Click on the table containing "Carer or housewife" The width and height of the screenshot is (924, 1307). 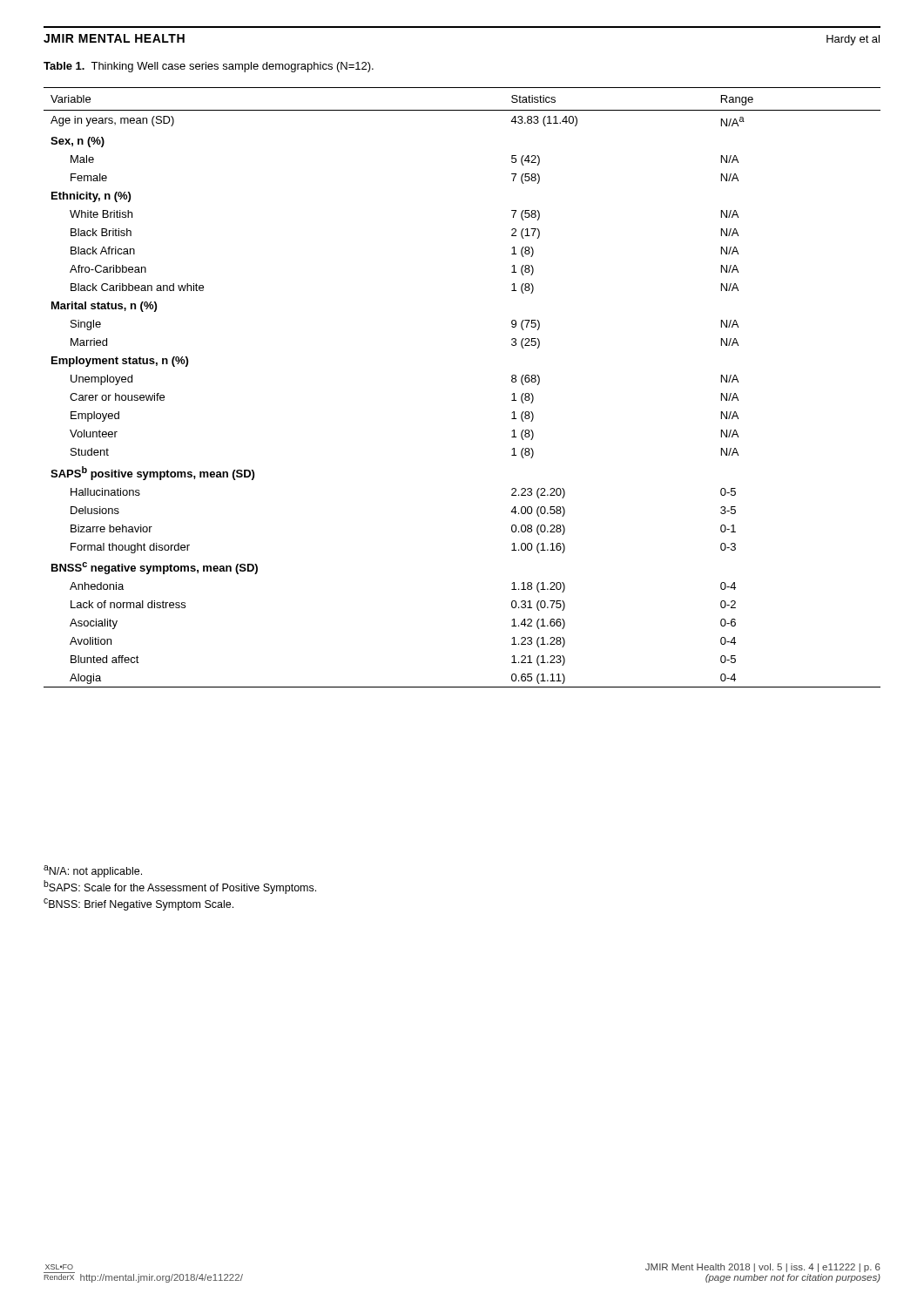(462, 387)
